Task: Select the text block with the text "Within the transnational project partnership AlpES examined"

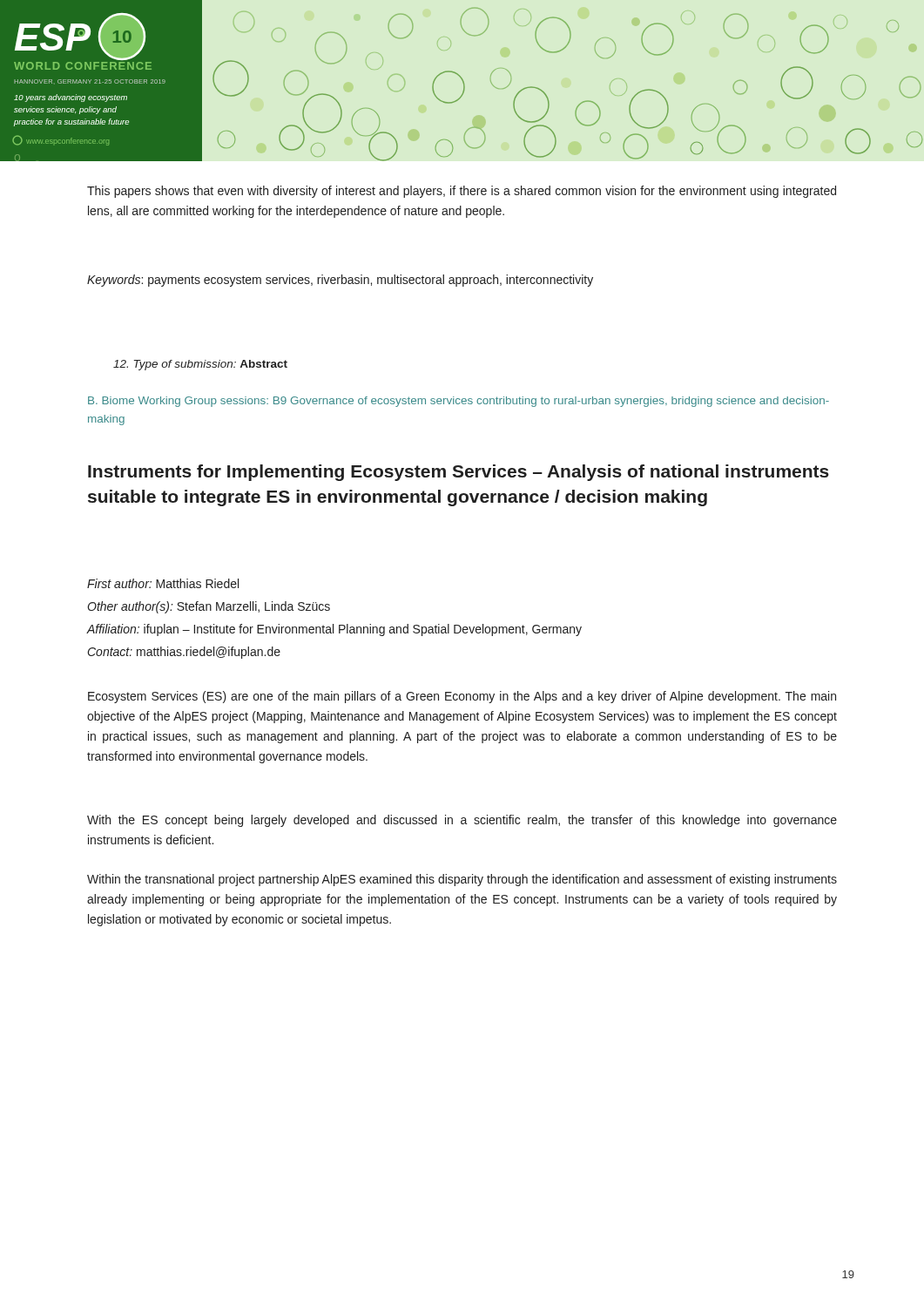Action: click(462, 899)
